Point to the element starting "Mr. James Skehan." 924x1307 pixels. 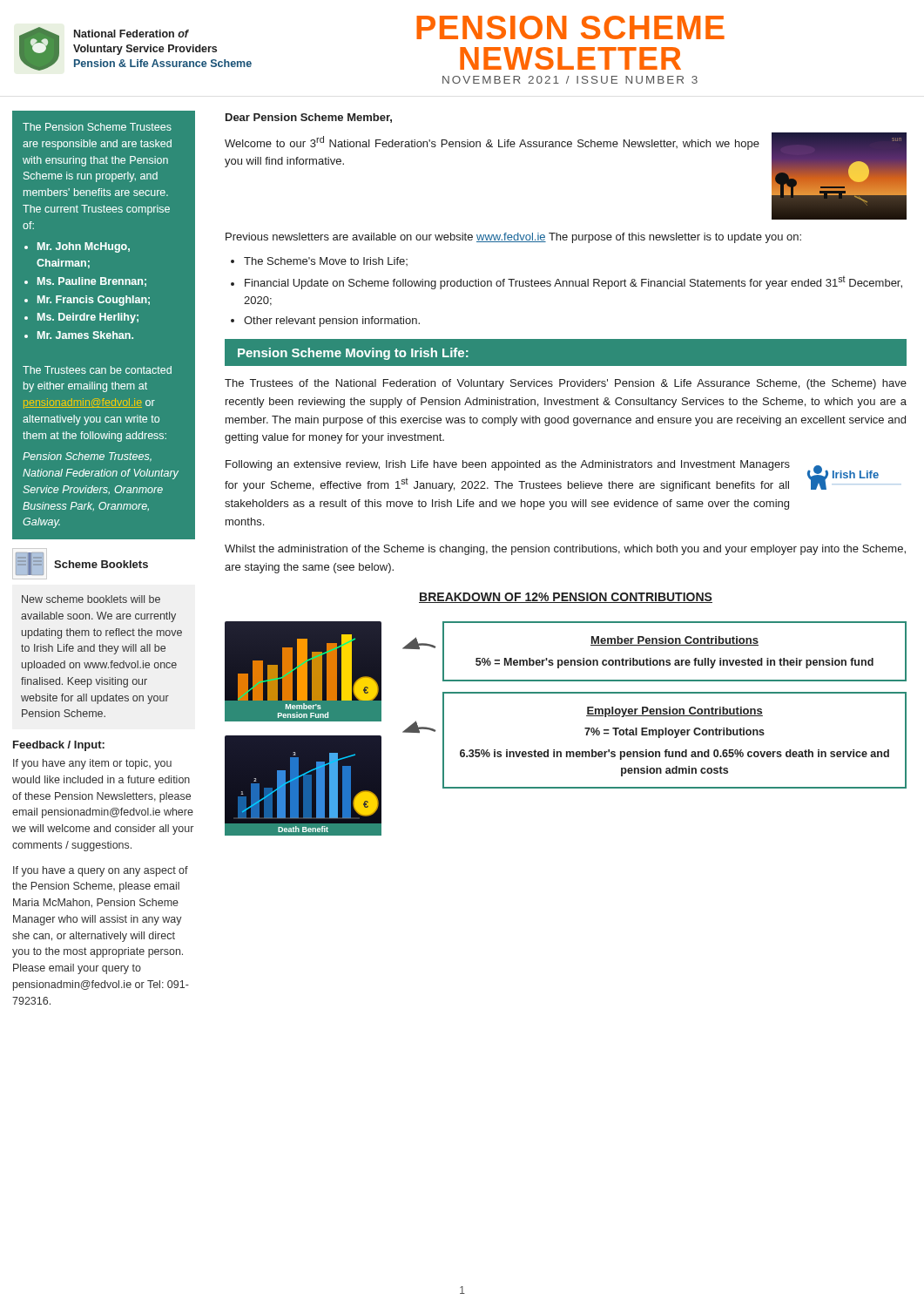(x=85, y=336)
